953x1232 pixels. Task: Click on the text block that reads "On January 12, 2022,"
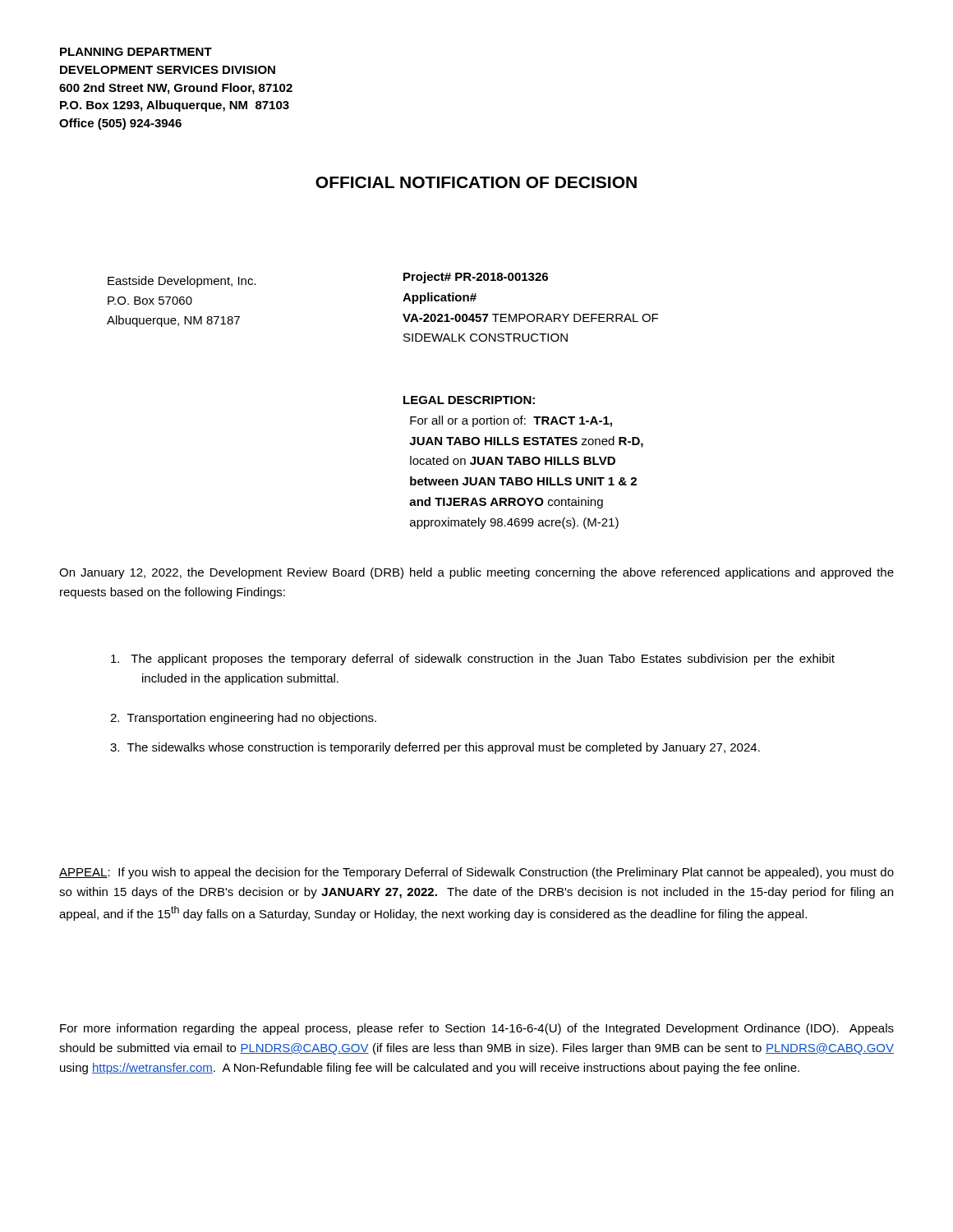(x=476, y=582)
